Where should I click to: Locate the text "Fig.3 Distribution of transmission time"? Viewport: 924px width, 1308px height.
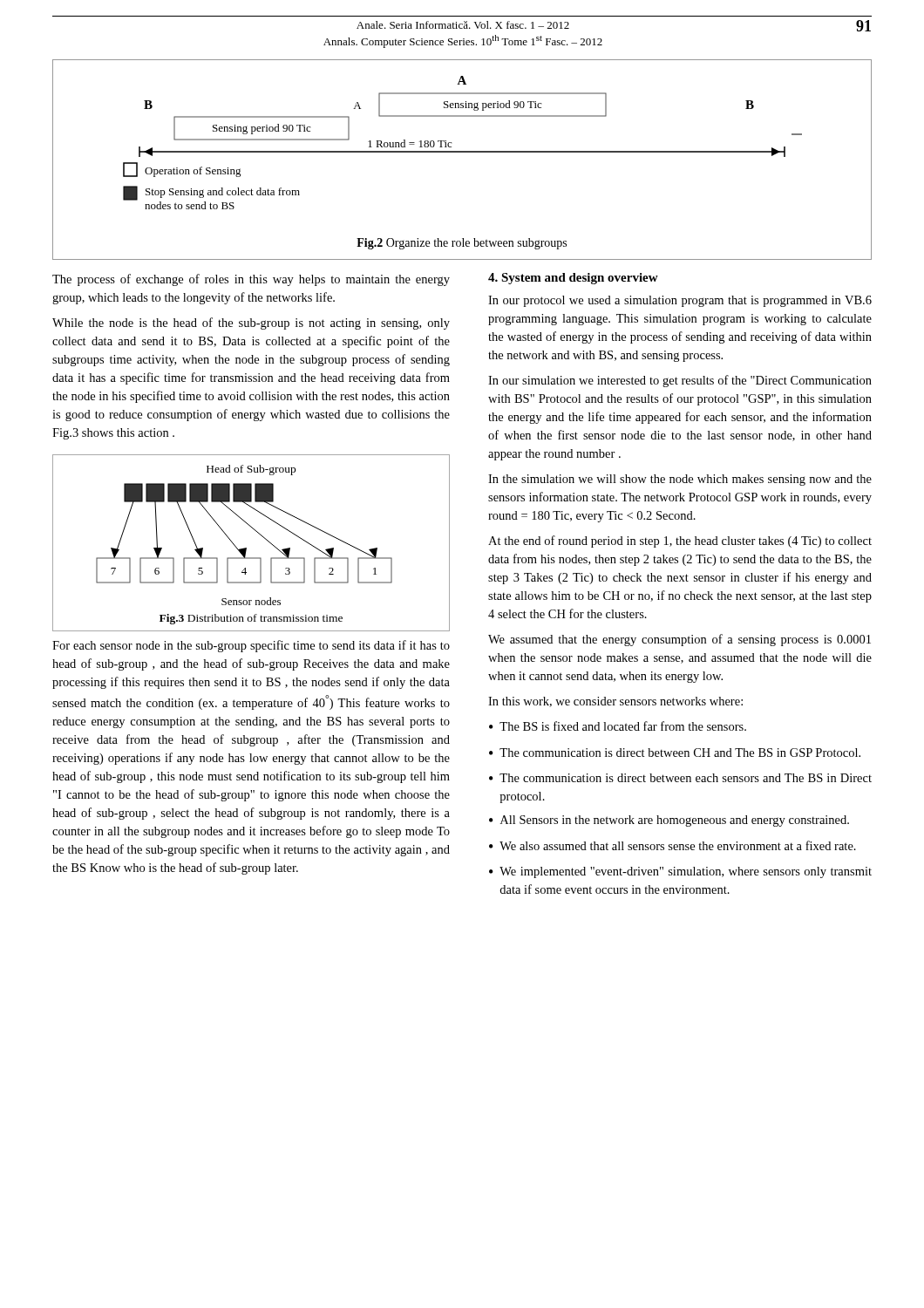(x=251, y=618)
